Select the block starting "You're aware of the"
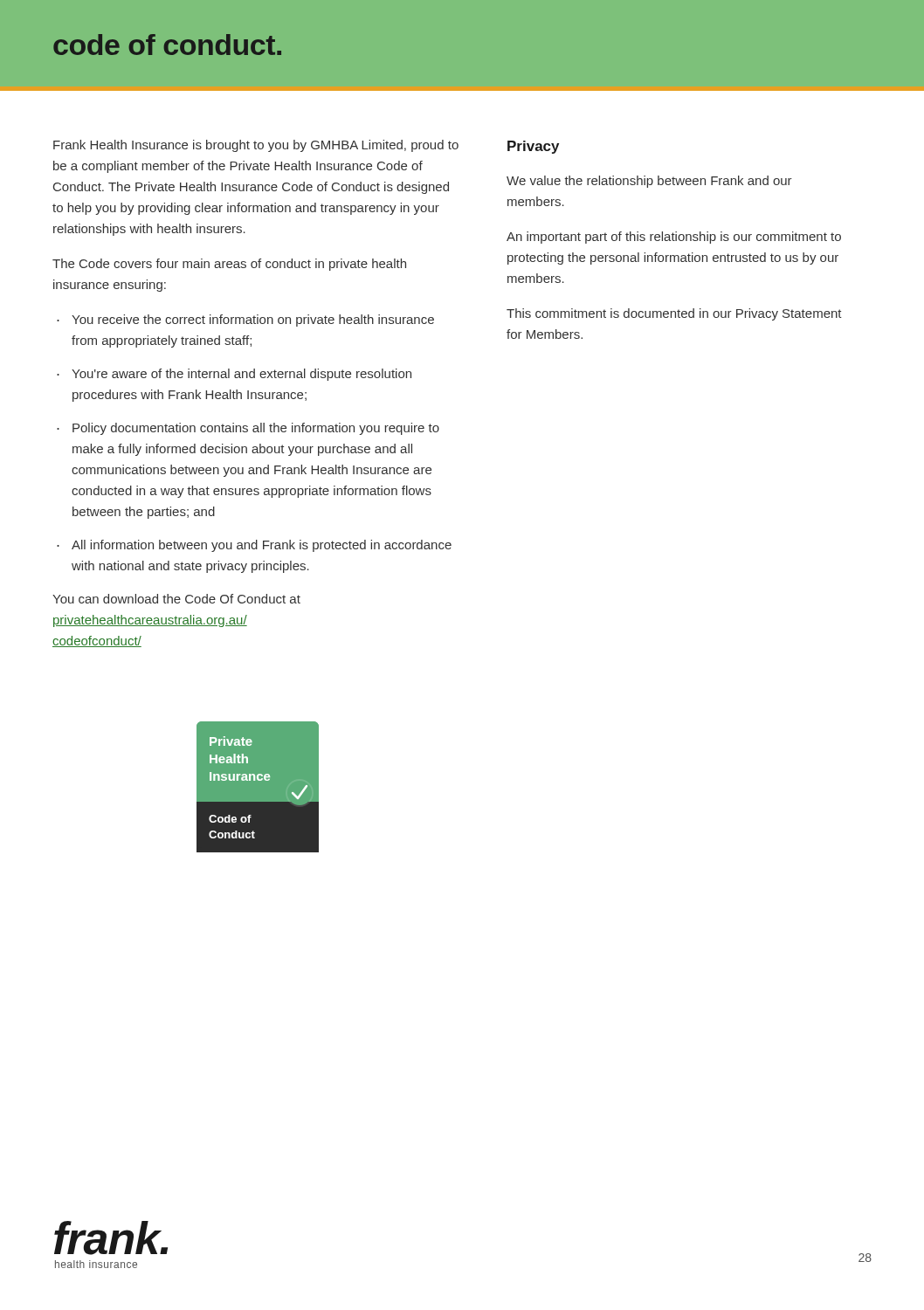Viewport: 924px width, 1310px height. (258, 384)
